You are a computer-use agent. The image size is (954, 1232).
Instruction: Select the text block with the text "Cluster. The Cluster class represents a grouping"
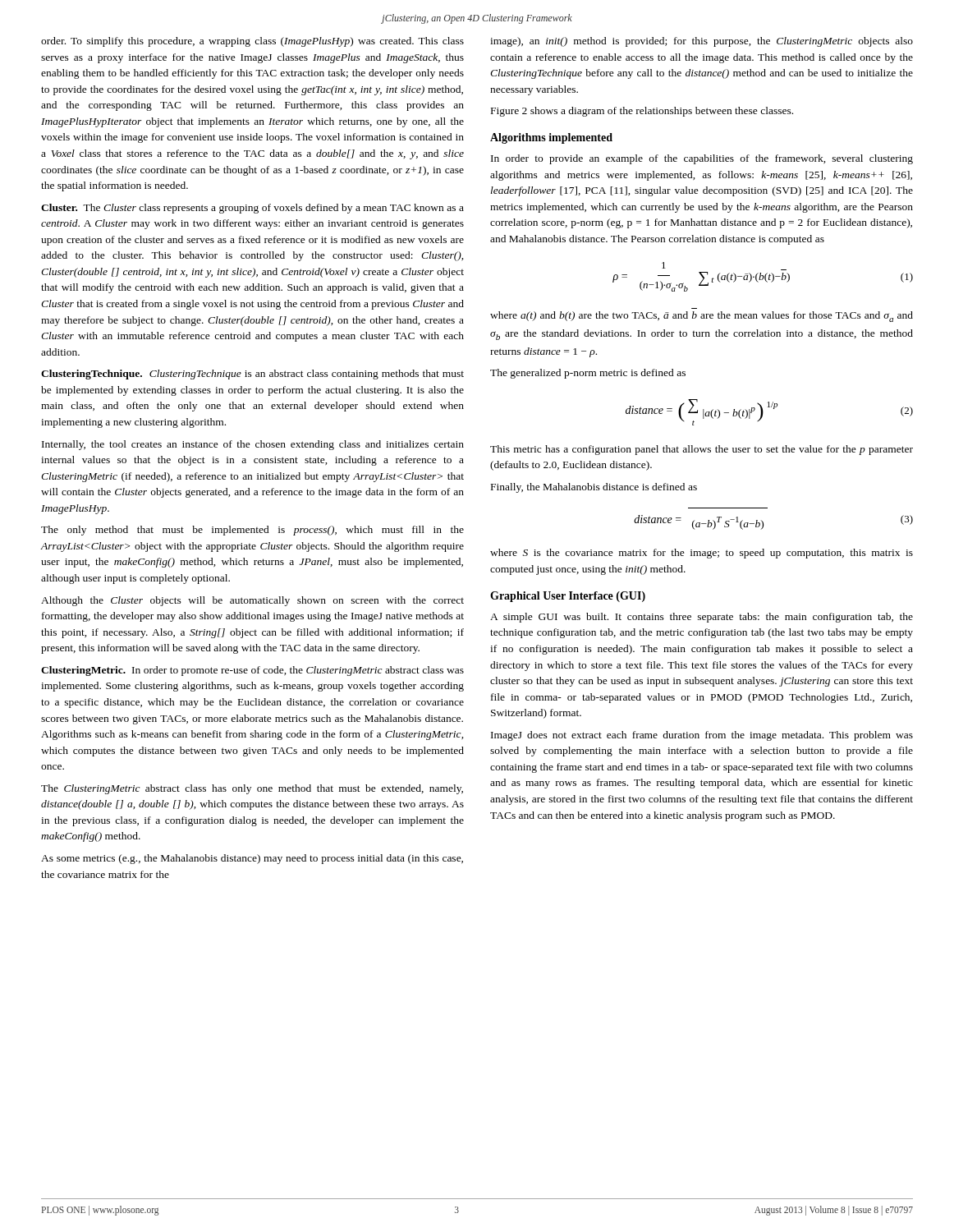pyautogui.click(x=252, y=280)
